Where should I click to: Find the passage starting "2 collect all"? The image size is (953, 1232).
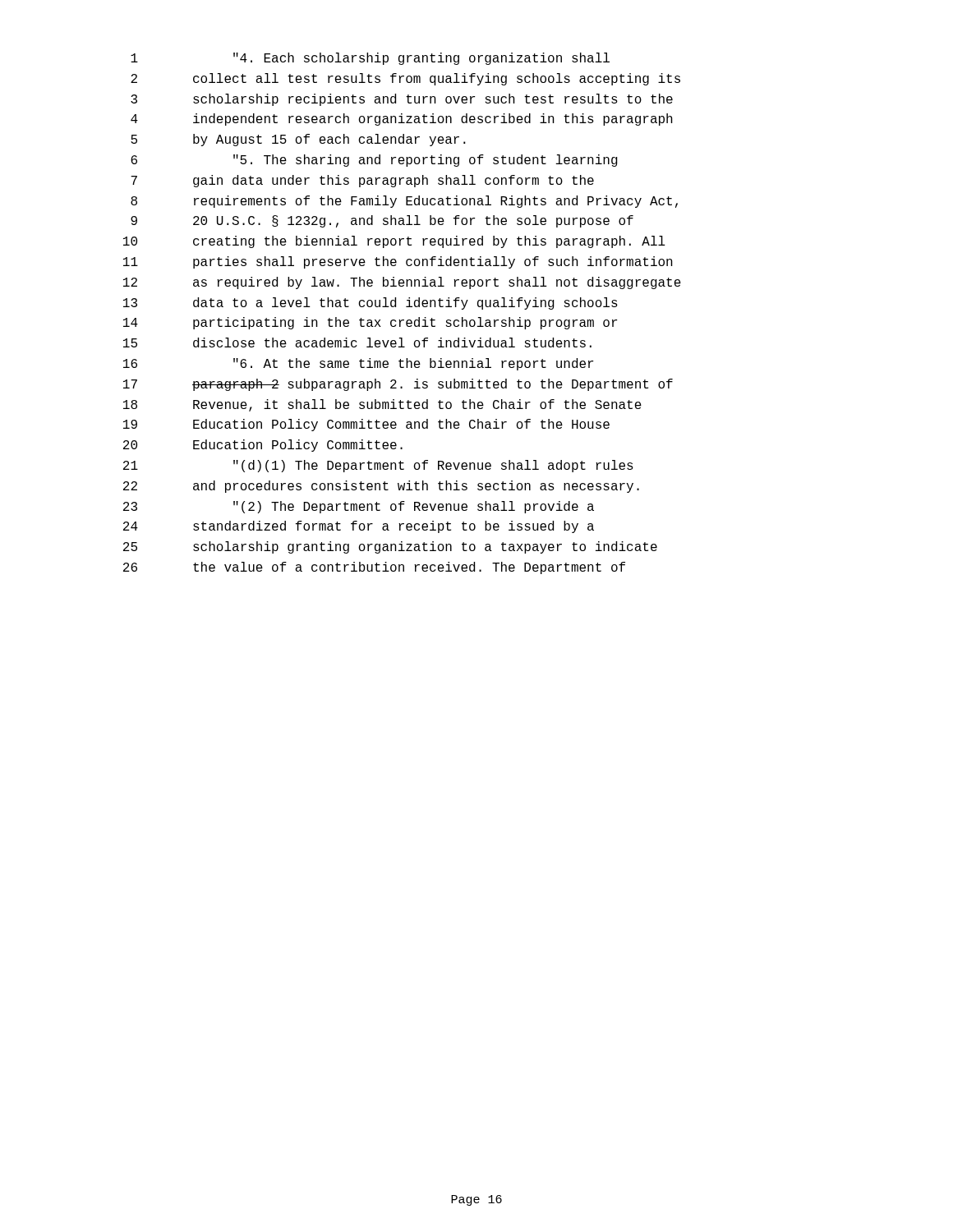click(x=493, y=80)
